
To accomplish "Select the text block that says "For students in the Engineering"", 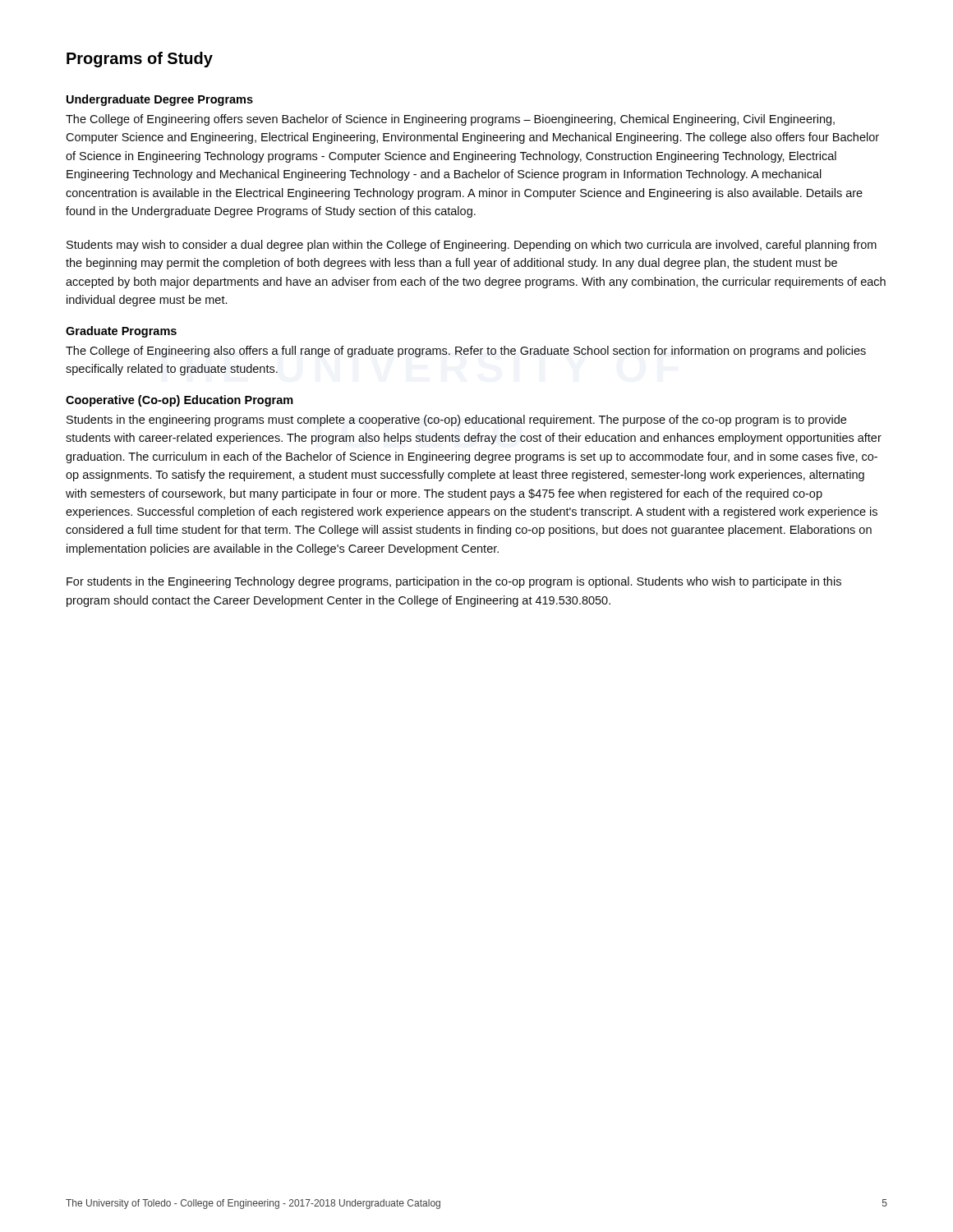I will pos(454,591).
